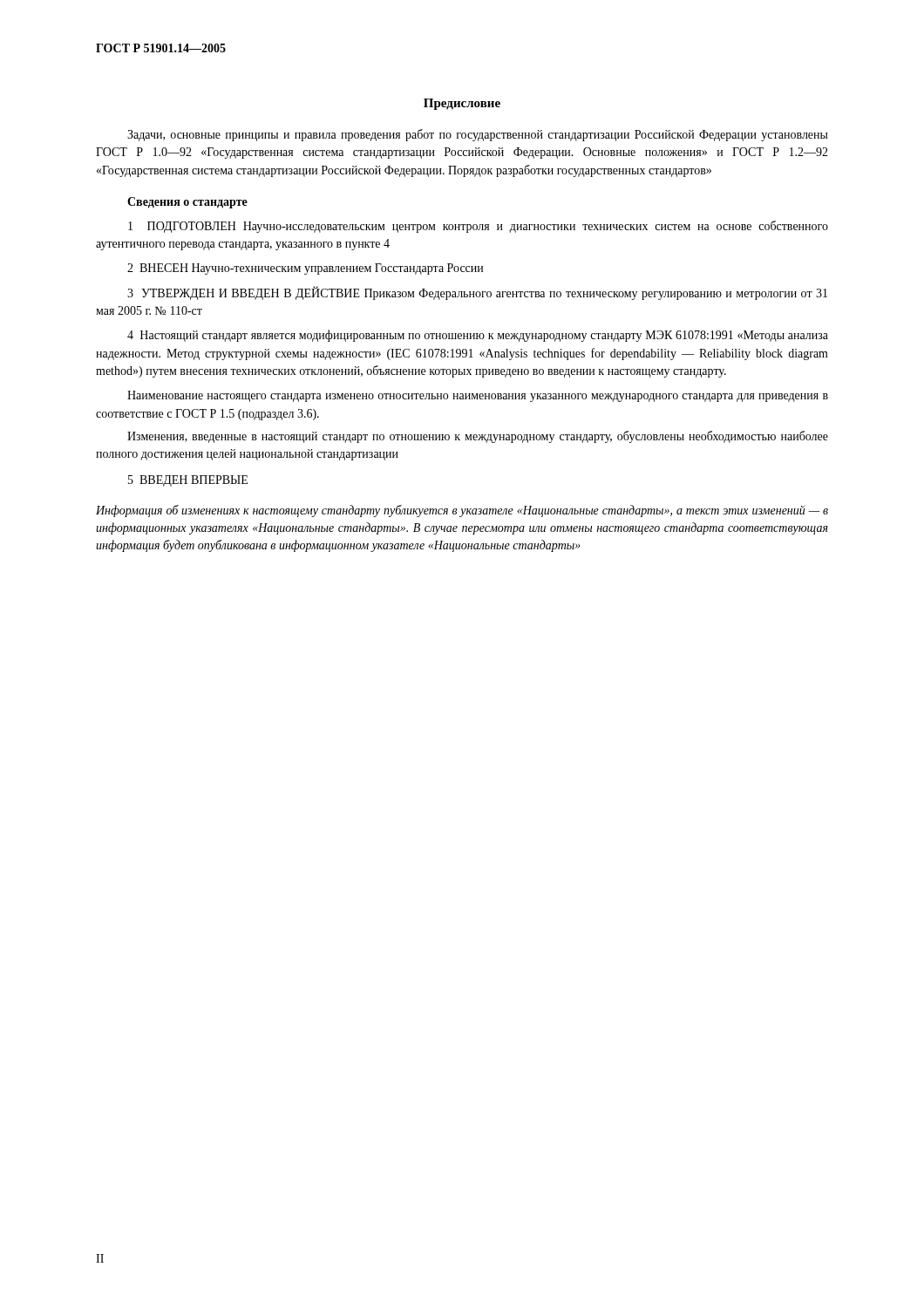The width and height of the screenshot is (924, 1308).
Task: Select the passage starting "2 ВНЕСЕН Научно-техническим управлением Госстандарта России"
Action: click(305, 269)
